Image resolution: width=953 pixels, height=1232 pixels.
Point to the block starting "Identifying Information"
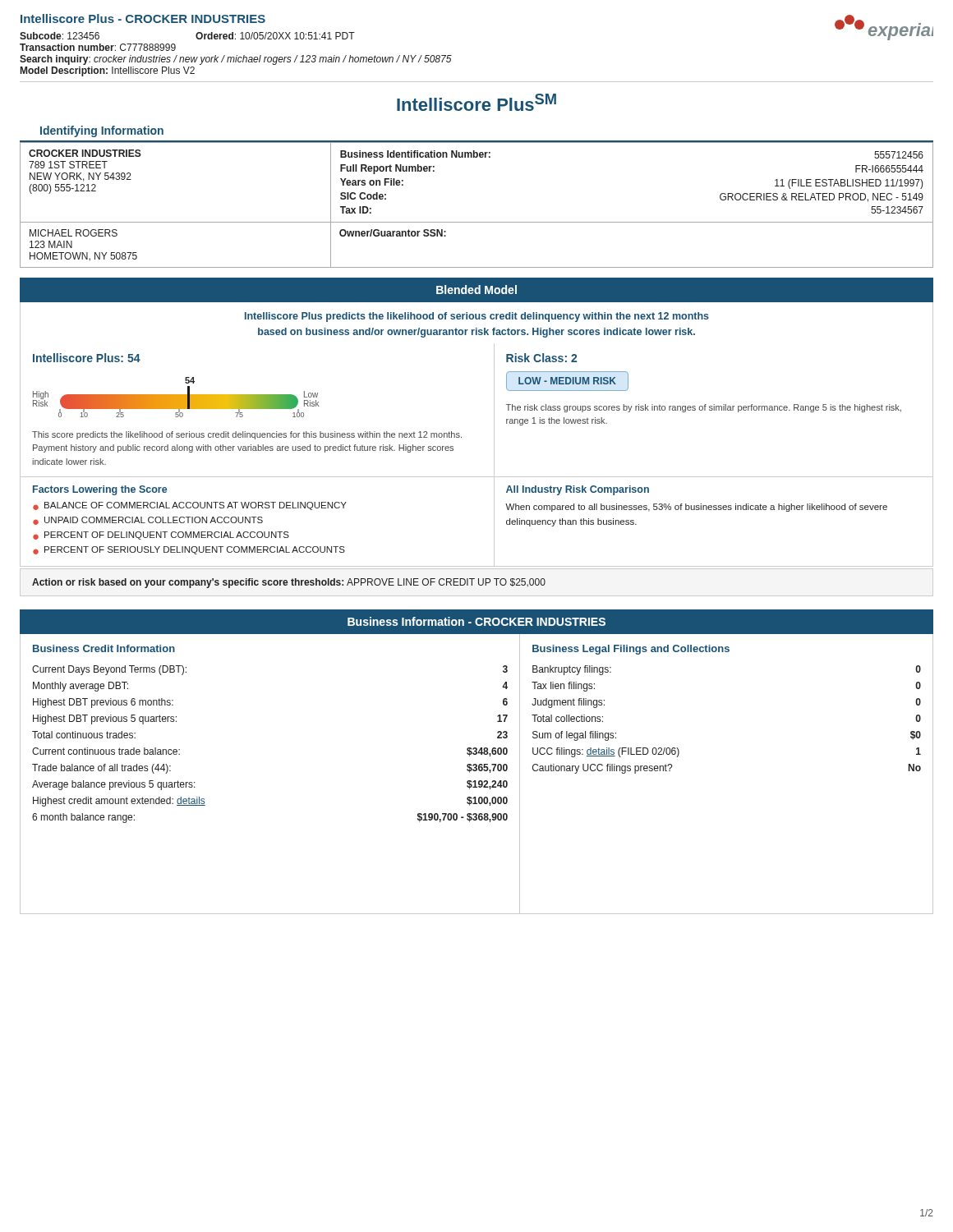(102, 131)
